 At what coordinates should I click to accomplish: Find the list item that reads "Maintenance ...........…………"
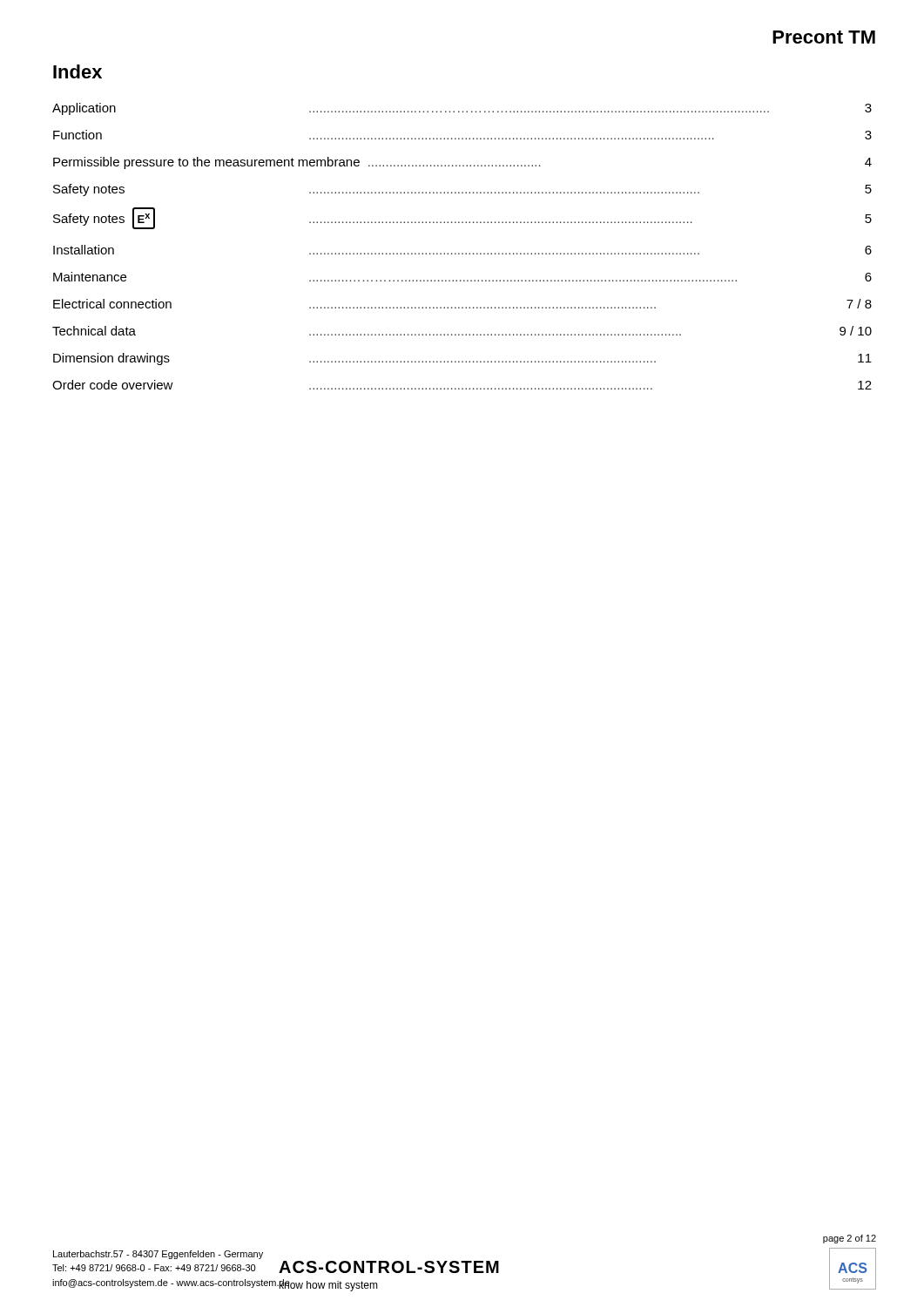coord(462,277)
